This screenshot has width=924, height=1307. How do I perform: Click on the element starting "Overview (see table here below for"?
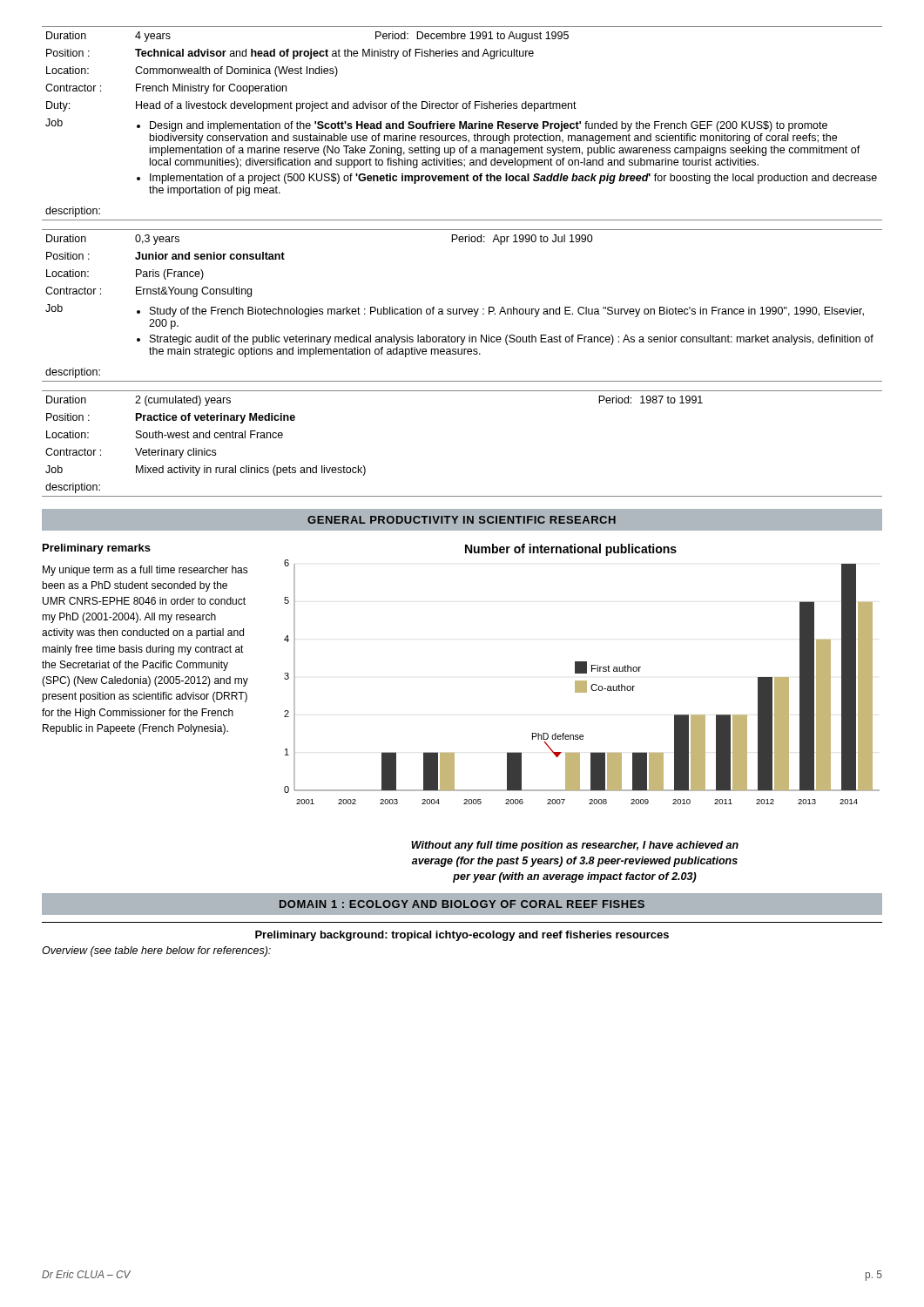156,951
